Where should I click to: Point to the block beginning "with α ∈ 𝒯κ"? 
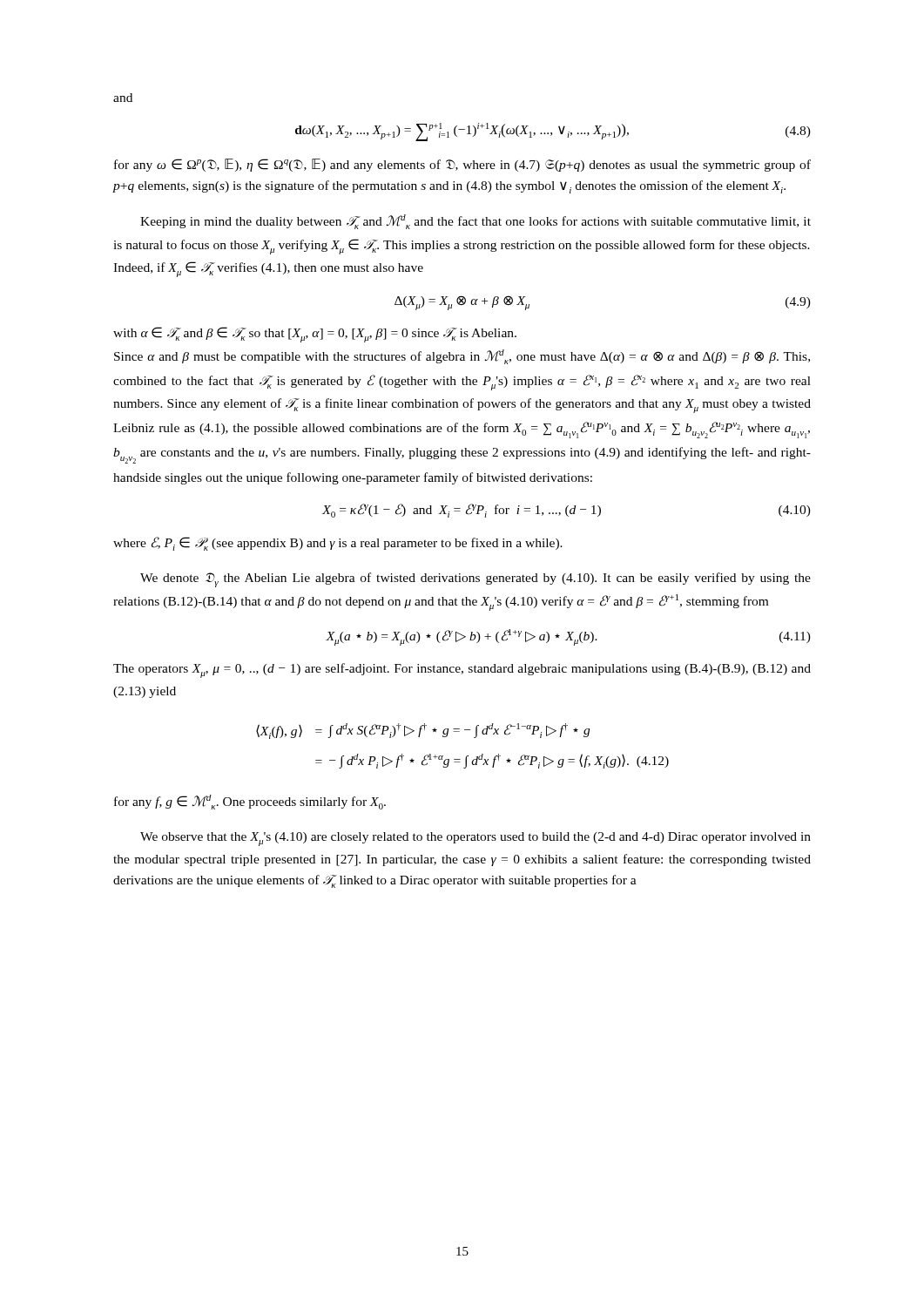click(x=462, y=405)
